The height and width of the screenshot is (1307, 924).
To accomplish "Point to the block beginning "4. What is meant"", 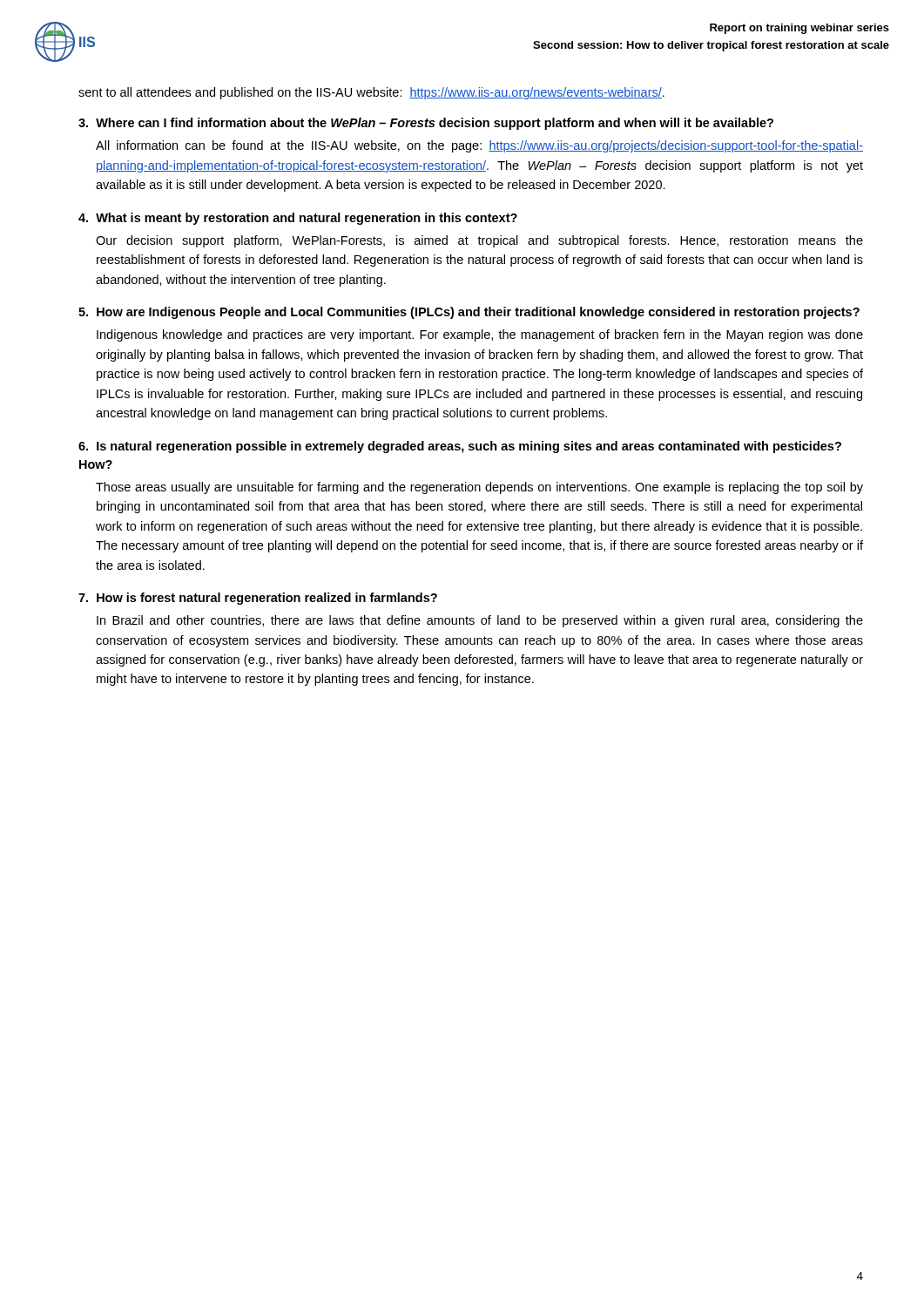I will (471, 249).
